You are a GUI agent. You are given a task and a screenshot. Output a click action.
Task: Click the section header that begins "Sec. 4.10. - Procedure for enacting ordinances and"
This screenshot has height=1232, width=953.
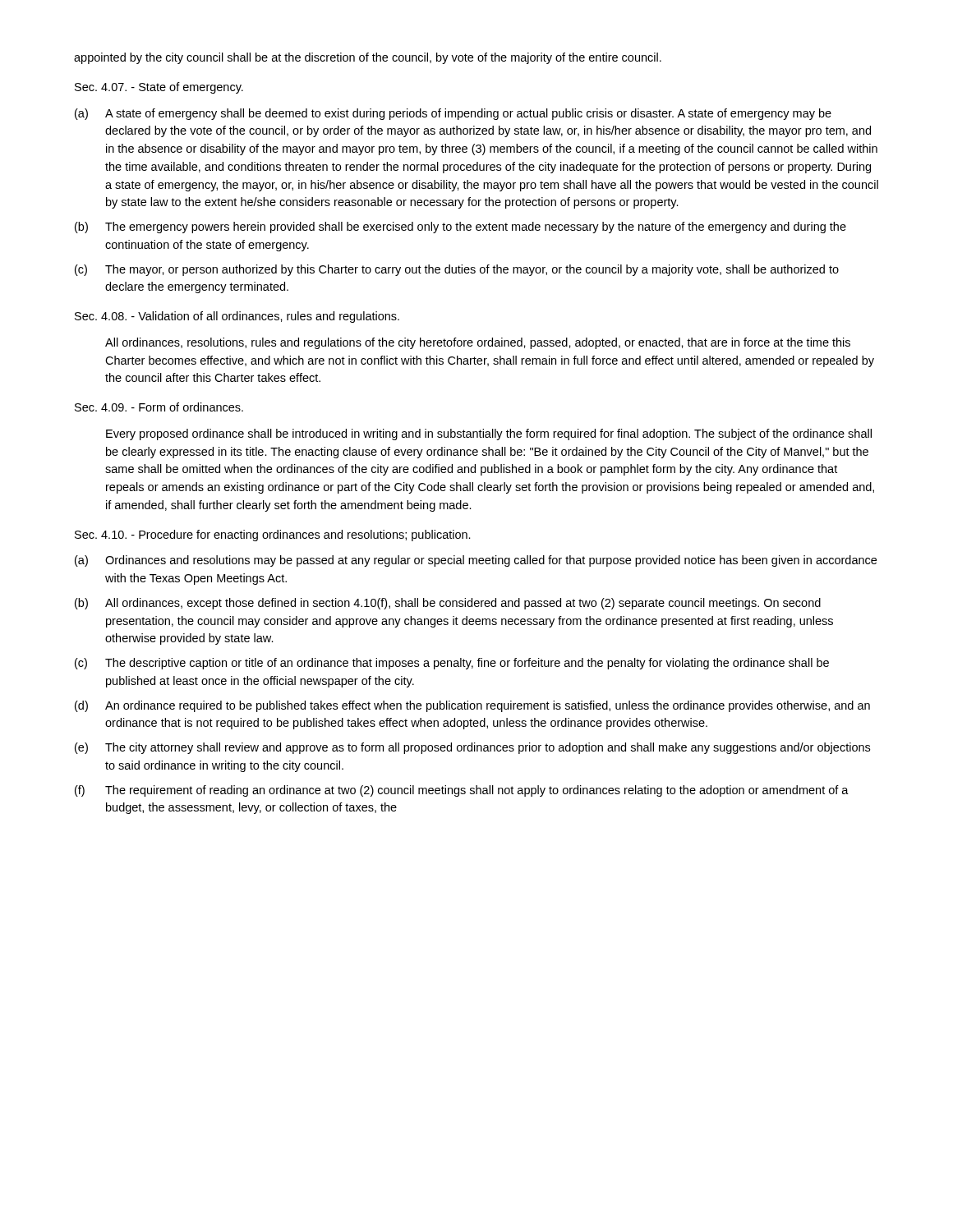tap(273, 534)
